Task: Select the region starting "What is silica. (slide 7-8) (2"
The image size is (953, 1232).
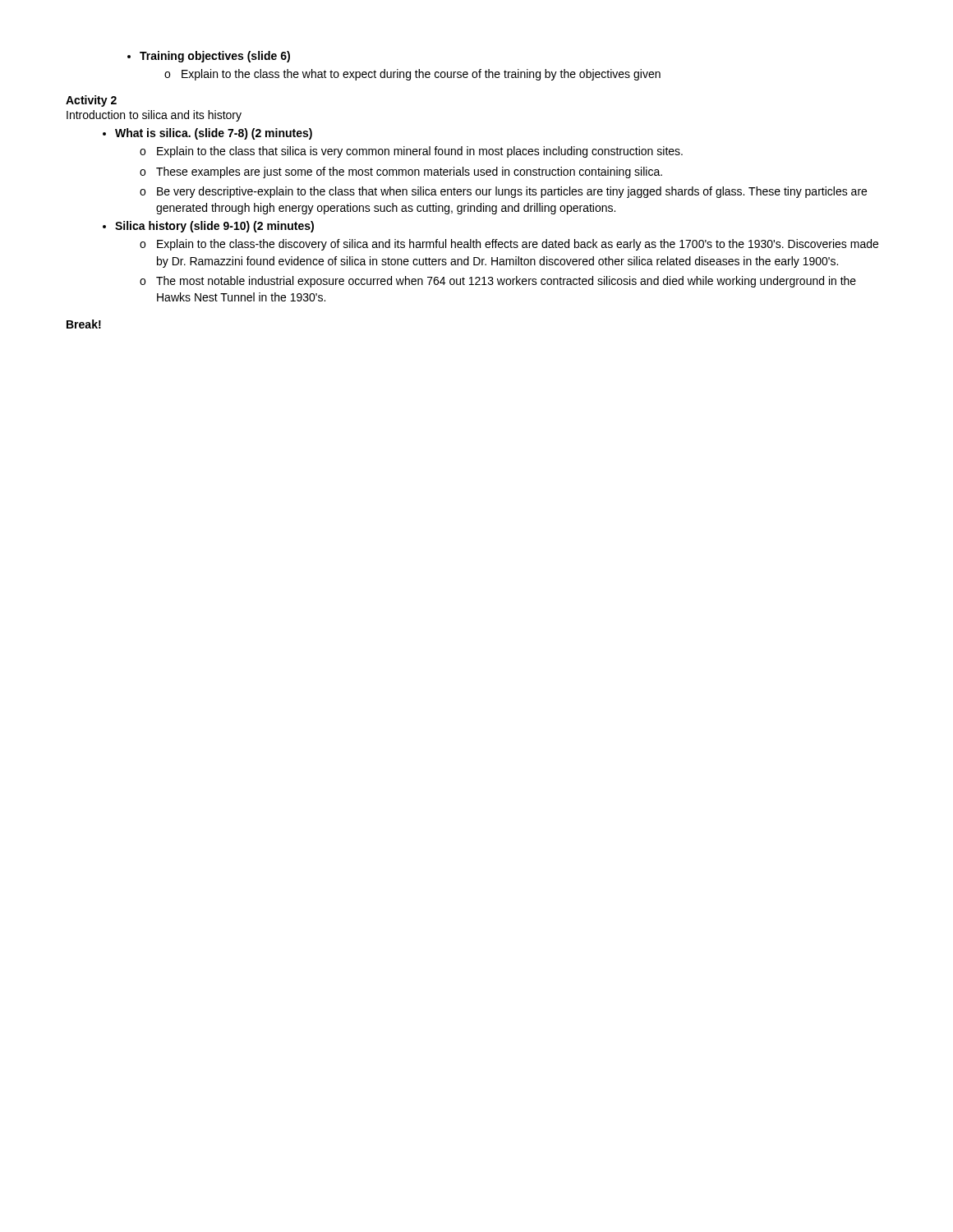Action: tap(489, 172)
